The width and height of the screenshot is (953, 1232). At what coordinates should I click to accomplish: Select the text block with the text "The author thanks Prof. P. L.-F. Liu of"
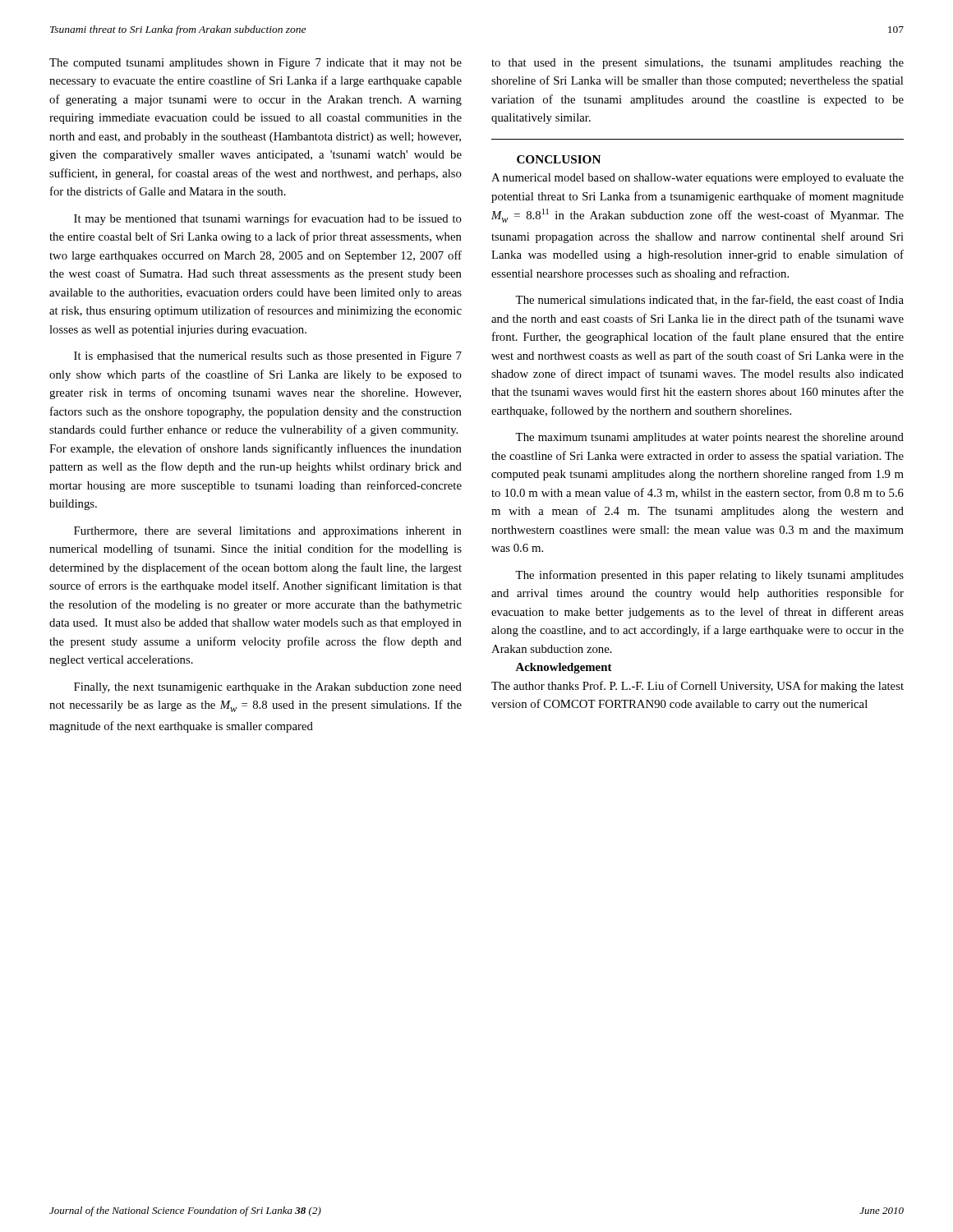(698, 695)
